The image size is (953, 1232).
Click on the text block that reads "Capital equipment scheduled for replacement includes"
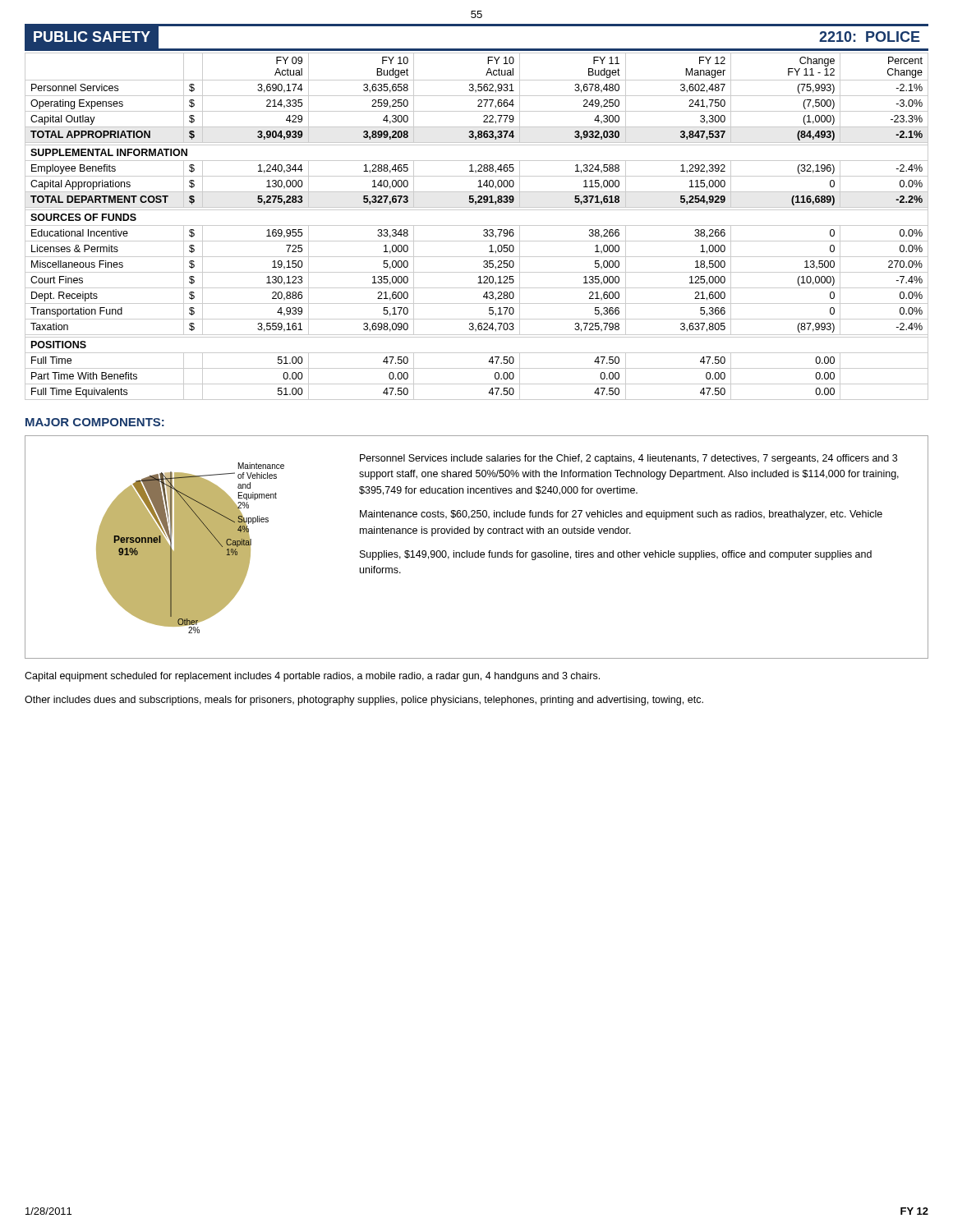coord(313,676)
